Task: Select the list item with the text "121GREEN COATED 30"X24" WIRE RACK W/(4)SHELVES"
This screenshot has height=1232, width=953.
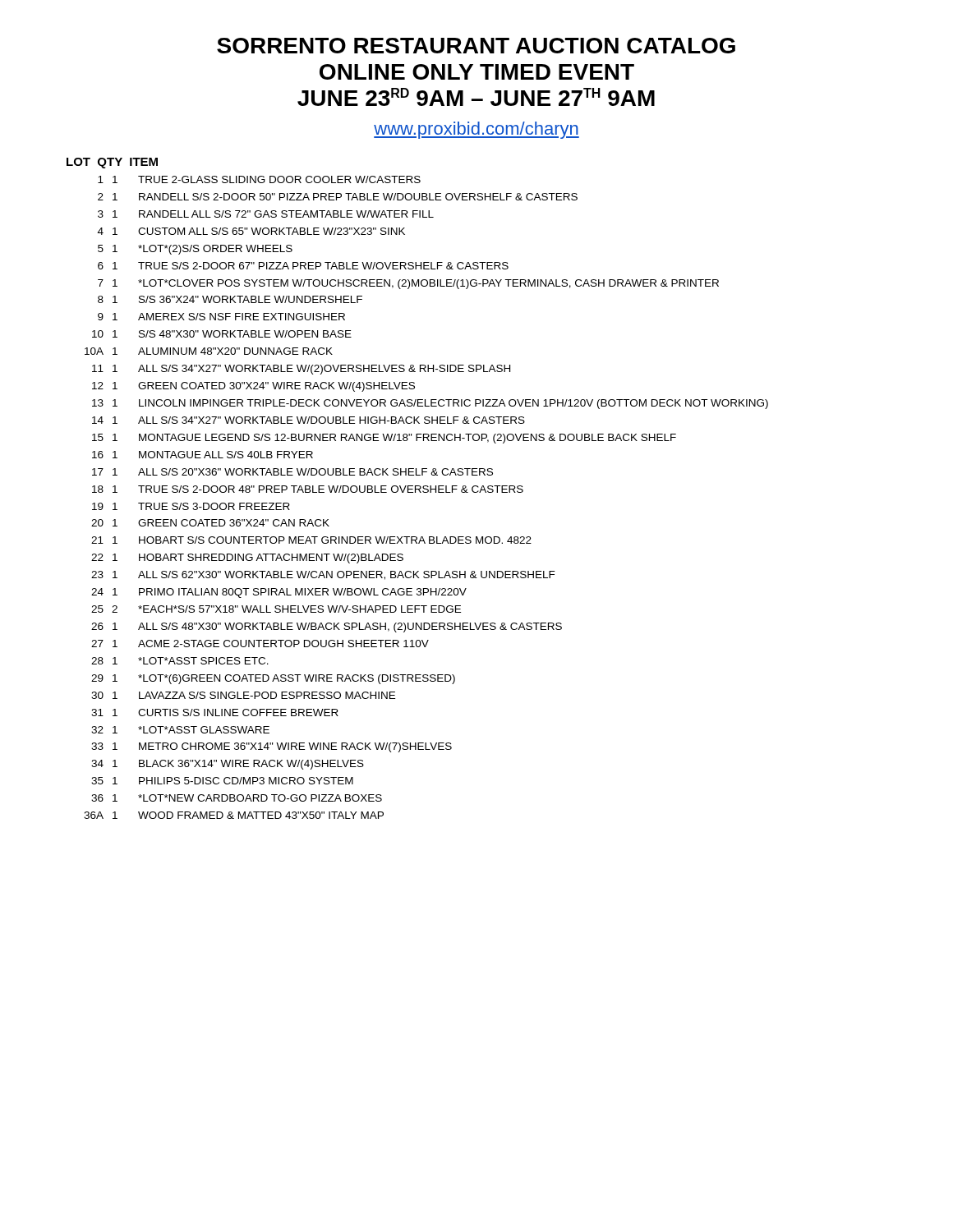Action: coord(253,387)
